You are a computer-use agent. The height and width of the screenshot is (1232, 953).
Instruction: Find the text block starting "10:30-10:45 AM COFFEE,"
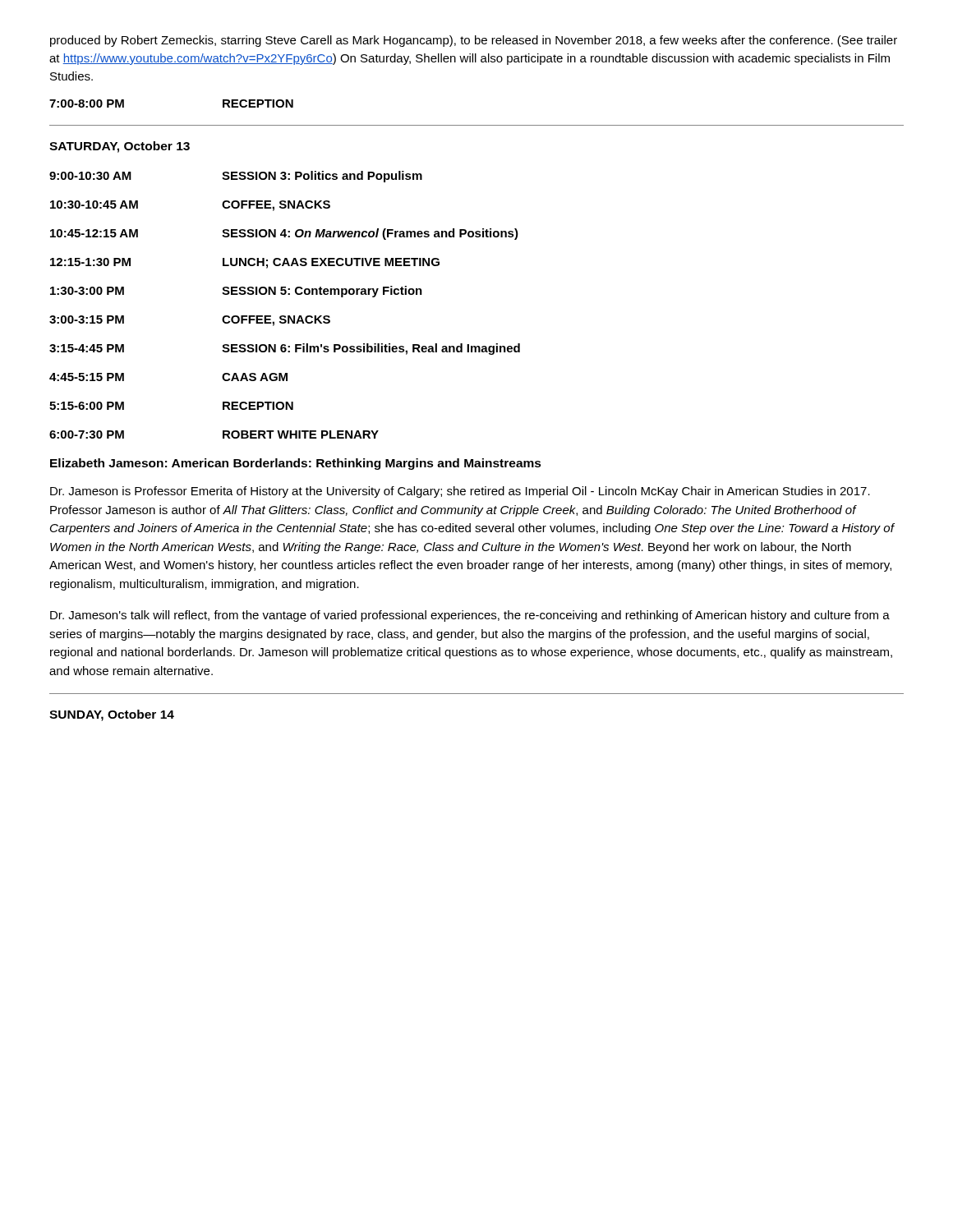pyautogui.click(x=94, y=206)
